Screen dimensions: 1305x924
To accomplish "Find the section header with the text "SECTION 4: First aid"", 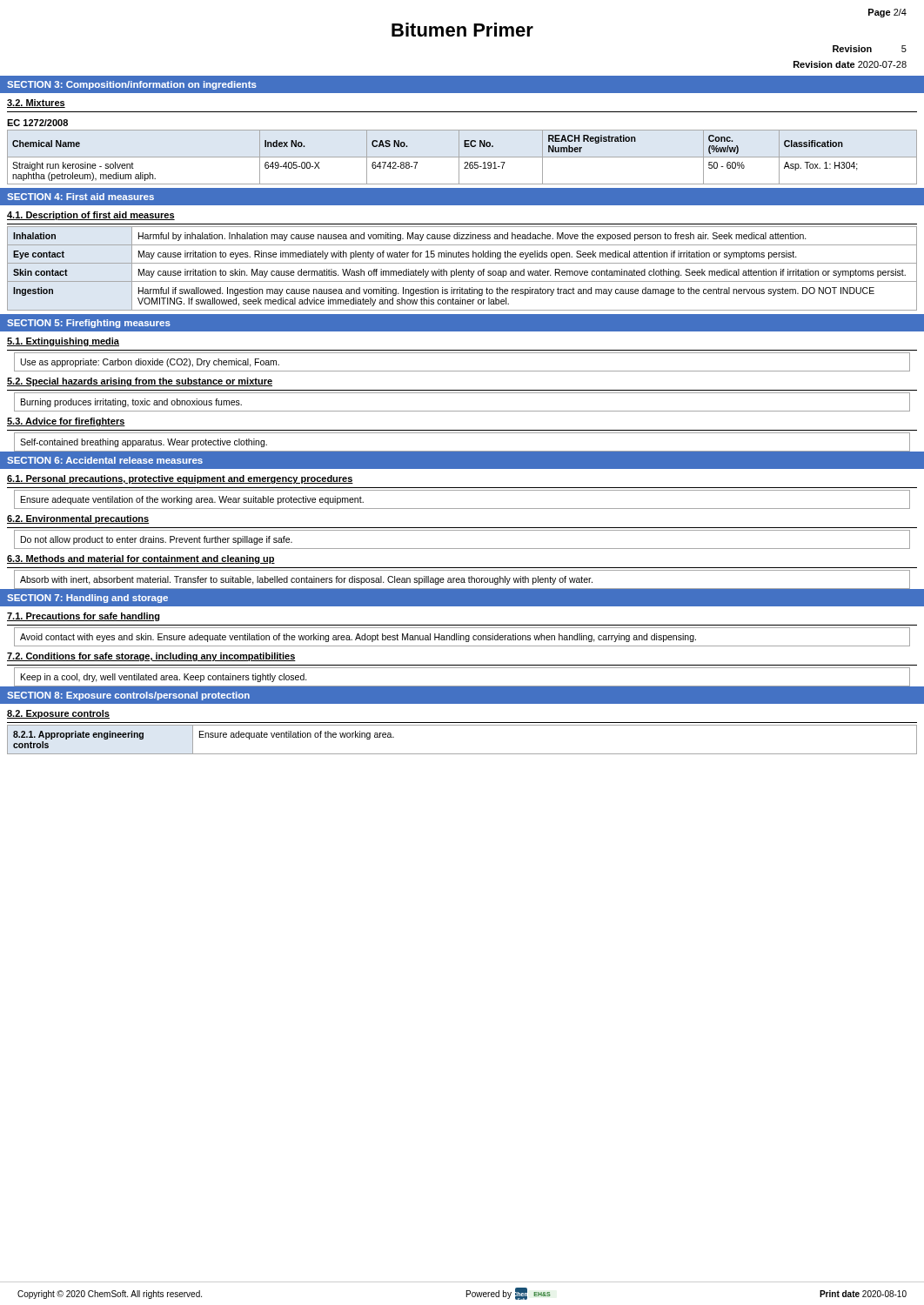I will [x=81, y=197].
